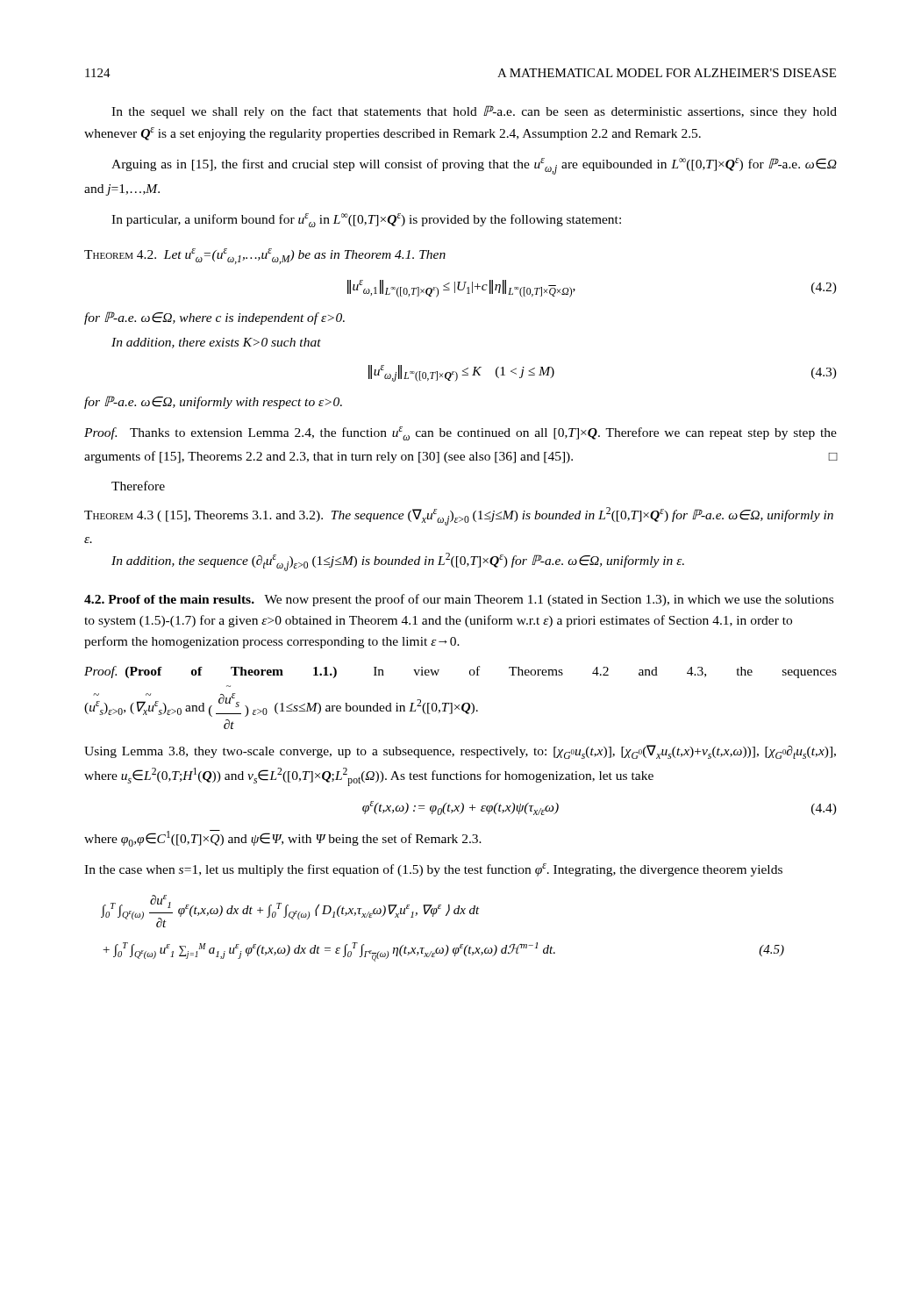Locate the block starting "Proof. (Proof of Theorem 1.1.) In view of"
The image size is (921, 1316).
127,672
